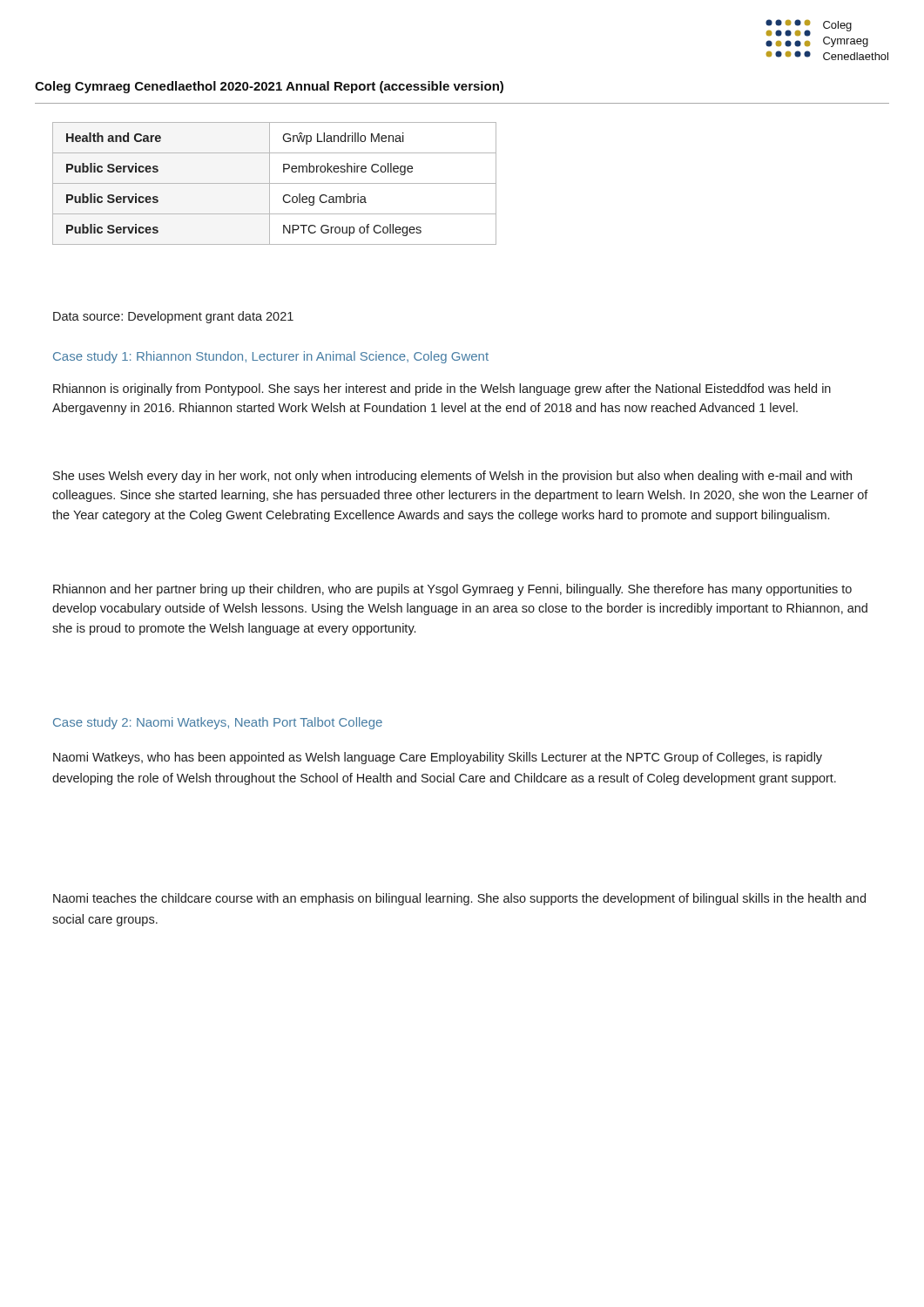Select the passage starting "Naomi teaches the childcare"
The width and height of the screenshot is (924, 1307).
pos(459,909)
